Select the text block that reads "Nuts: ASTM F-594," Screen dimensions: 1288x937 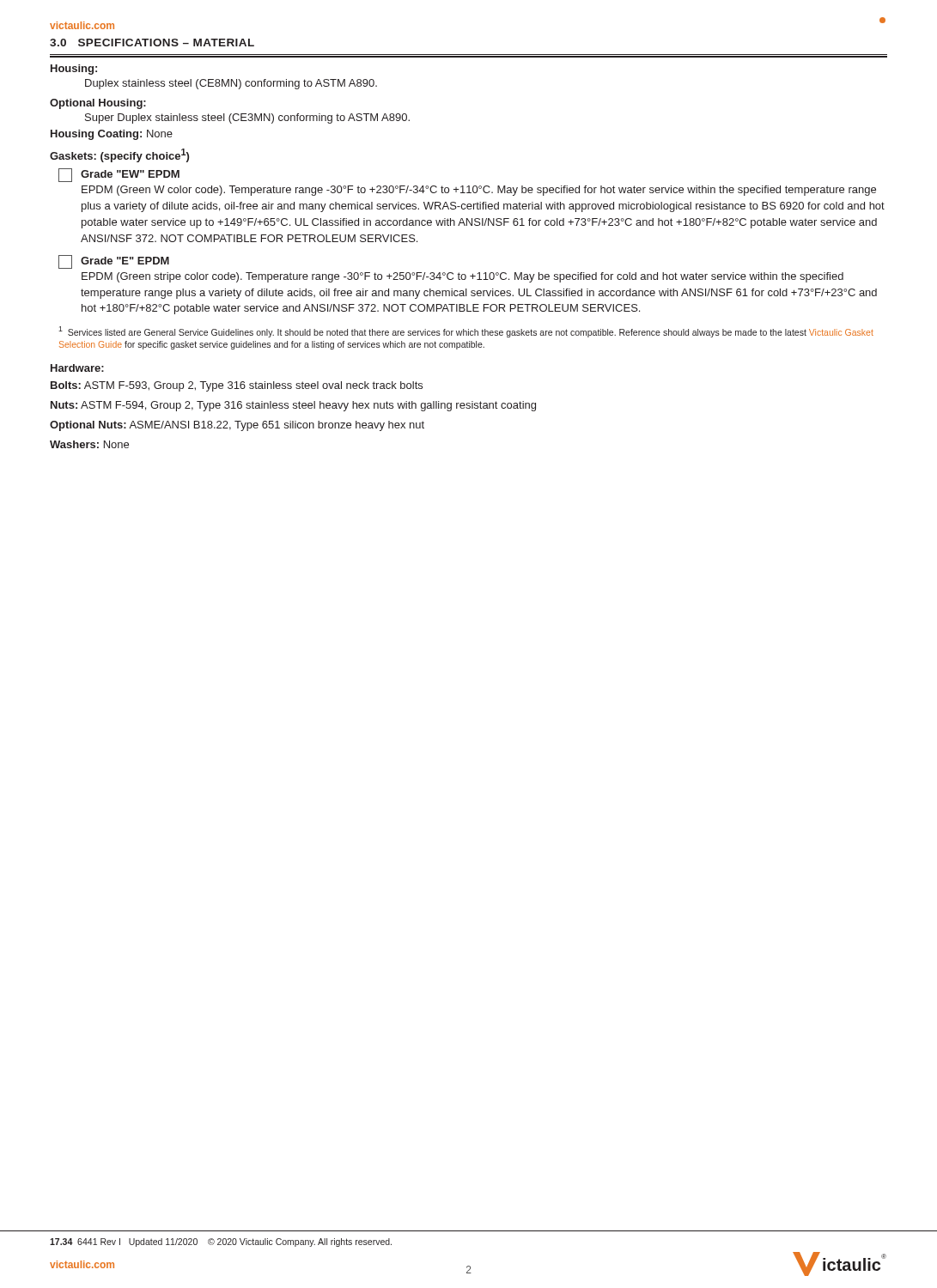pos(293,405)
